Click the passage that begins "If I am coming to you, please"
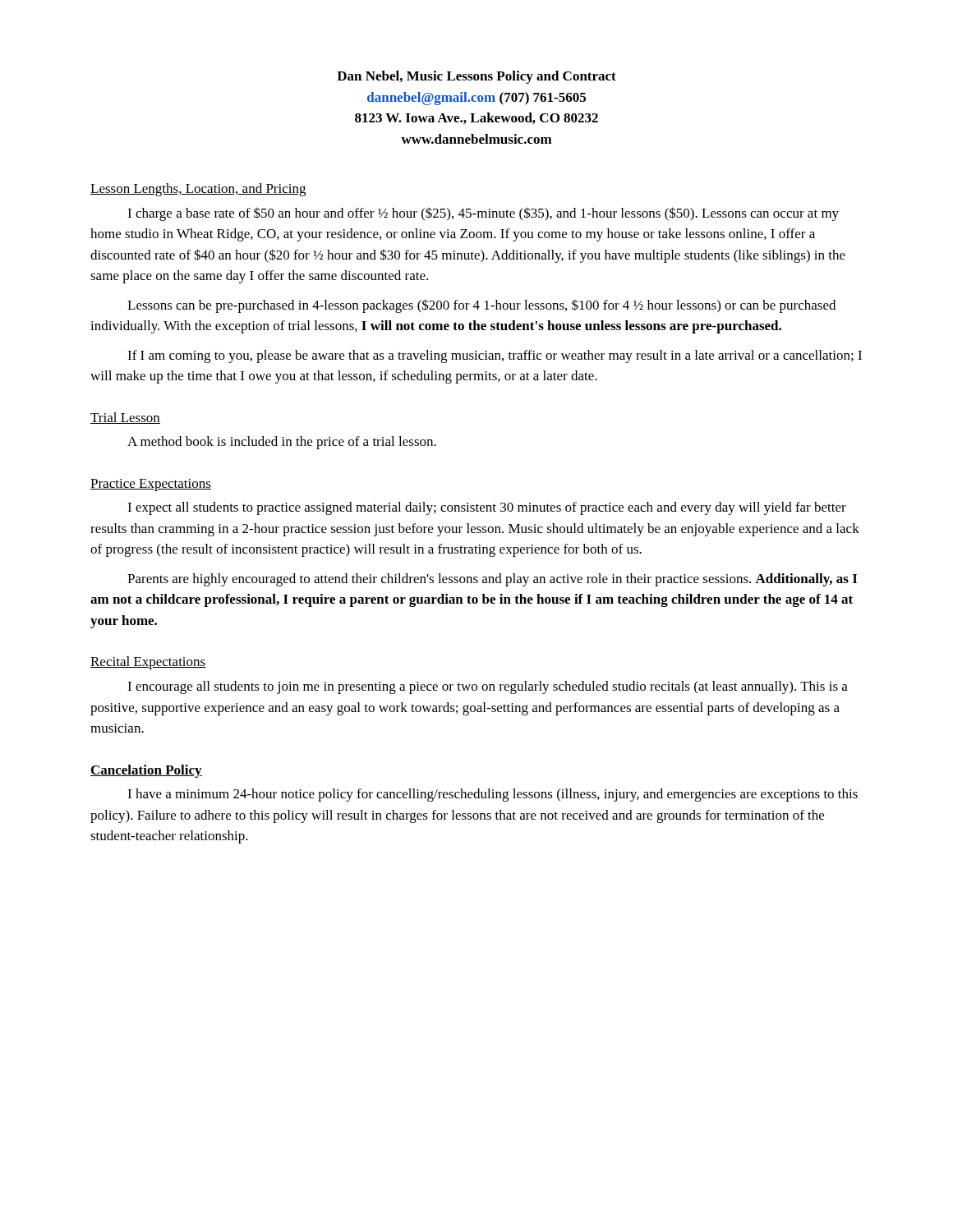Screen dimensions: 1232x953 pos(476,366)
